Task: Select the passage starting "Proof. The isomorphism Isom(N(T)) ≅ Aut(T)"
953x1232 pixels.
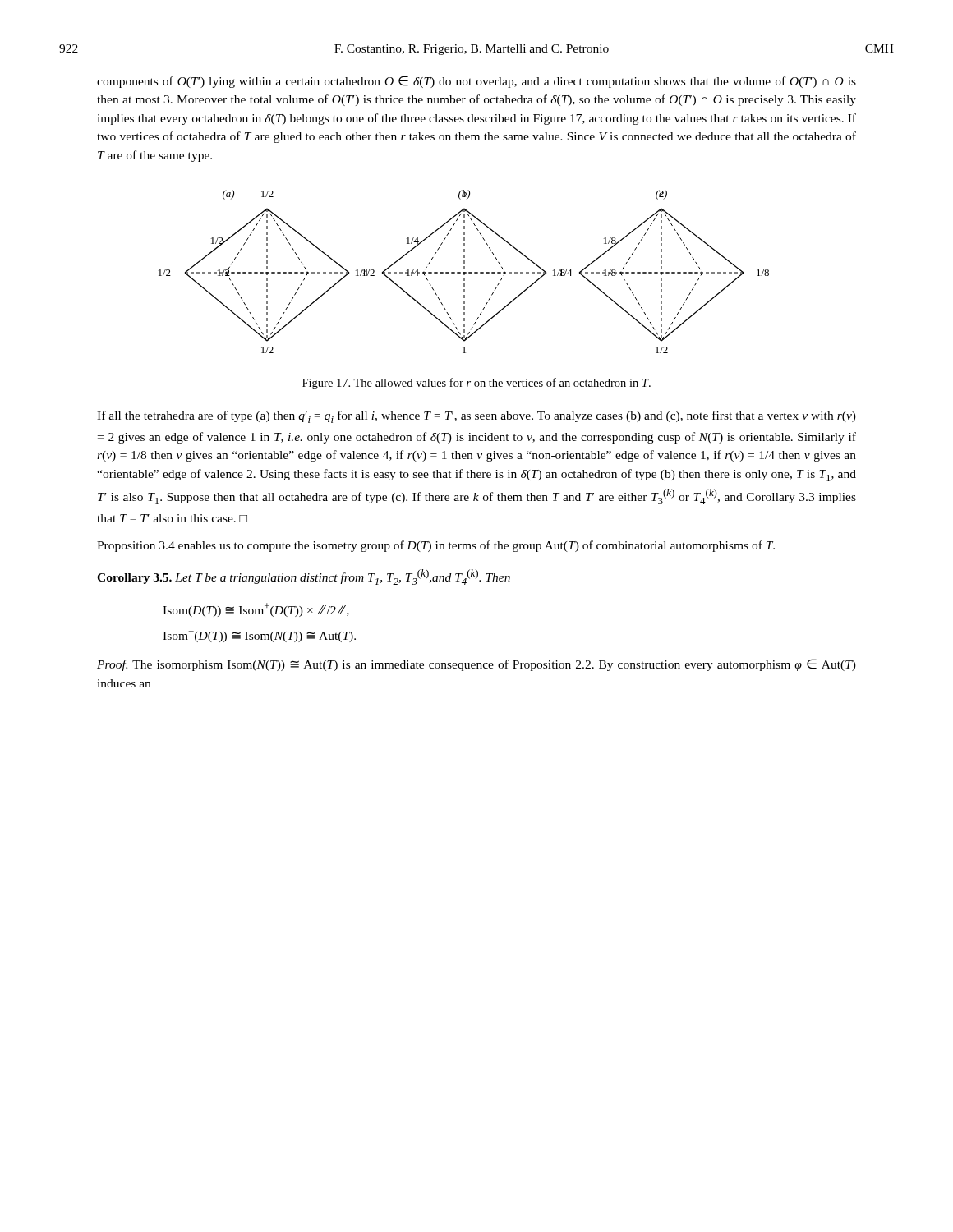Action: (x=476, y=674)
